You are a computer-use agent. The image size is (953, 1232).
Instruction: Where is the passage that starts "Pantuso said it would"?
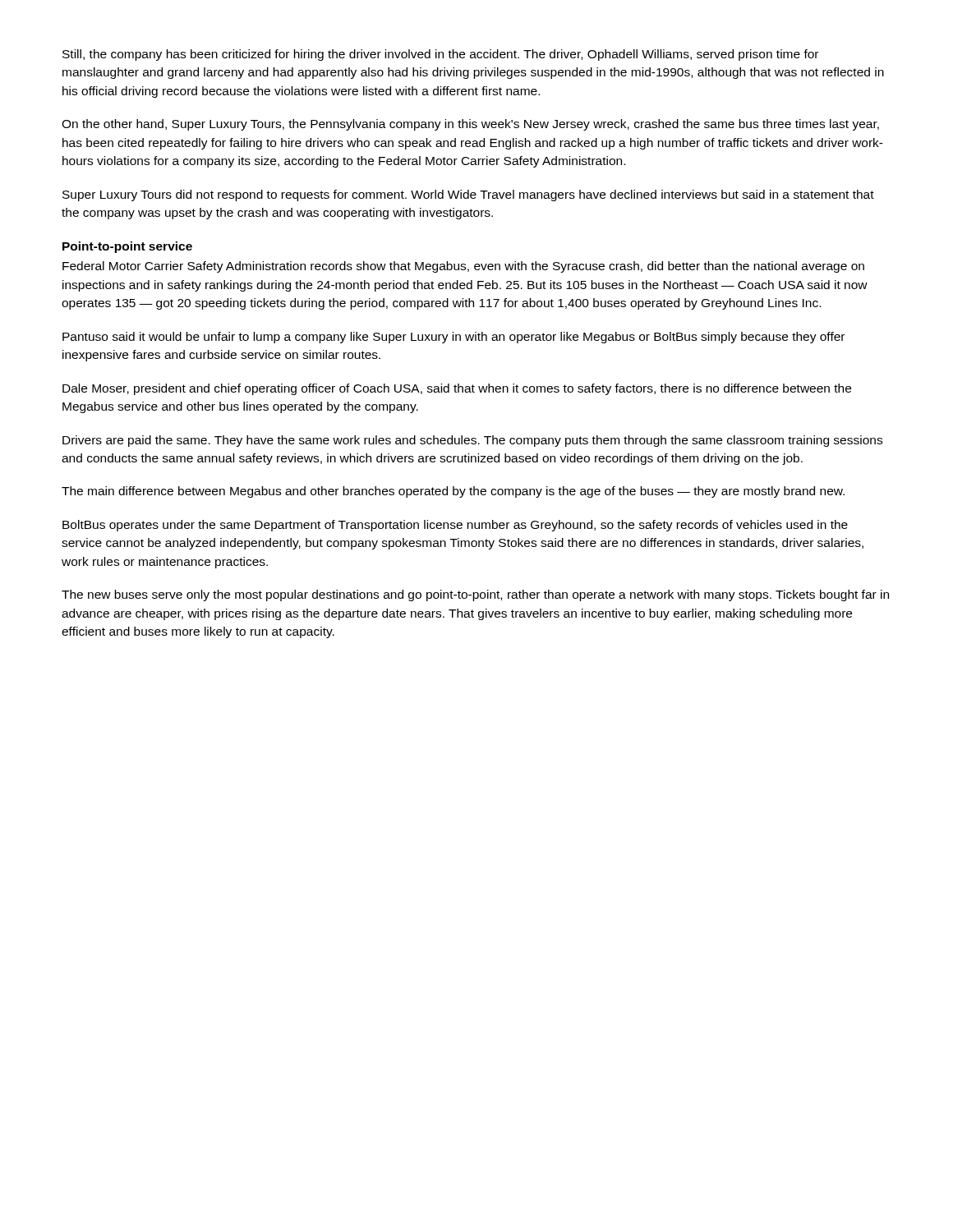point(453,345)
